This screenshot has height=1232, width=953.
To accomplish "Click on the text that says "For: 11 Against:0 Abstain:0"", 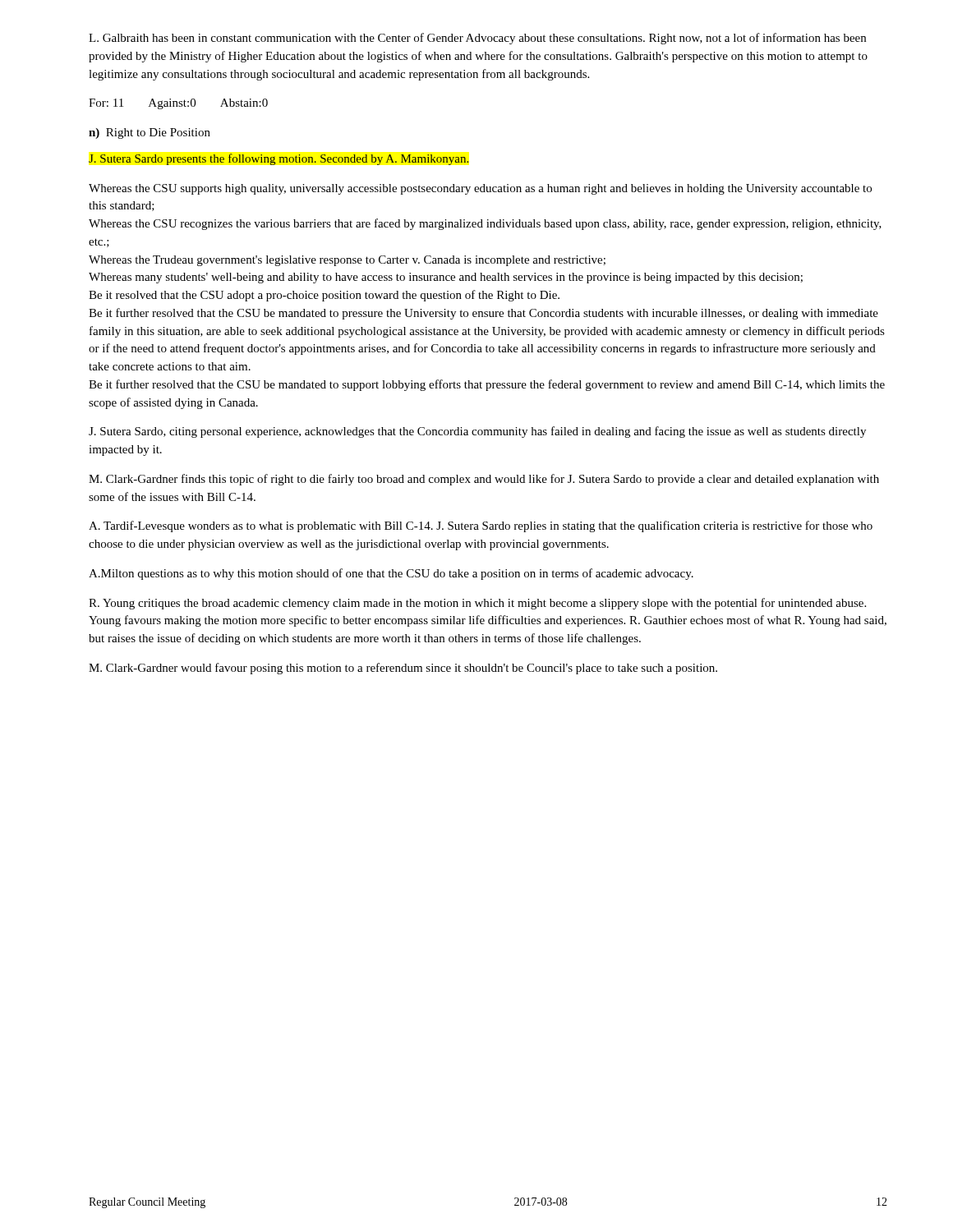I will coord(178,103).
